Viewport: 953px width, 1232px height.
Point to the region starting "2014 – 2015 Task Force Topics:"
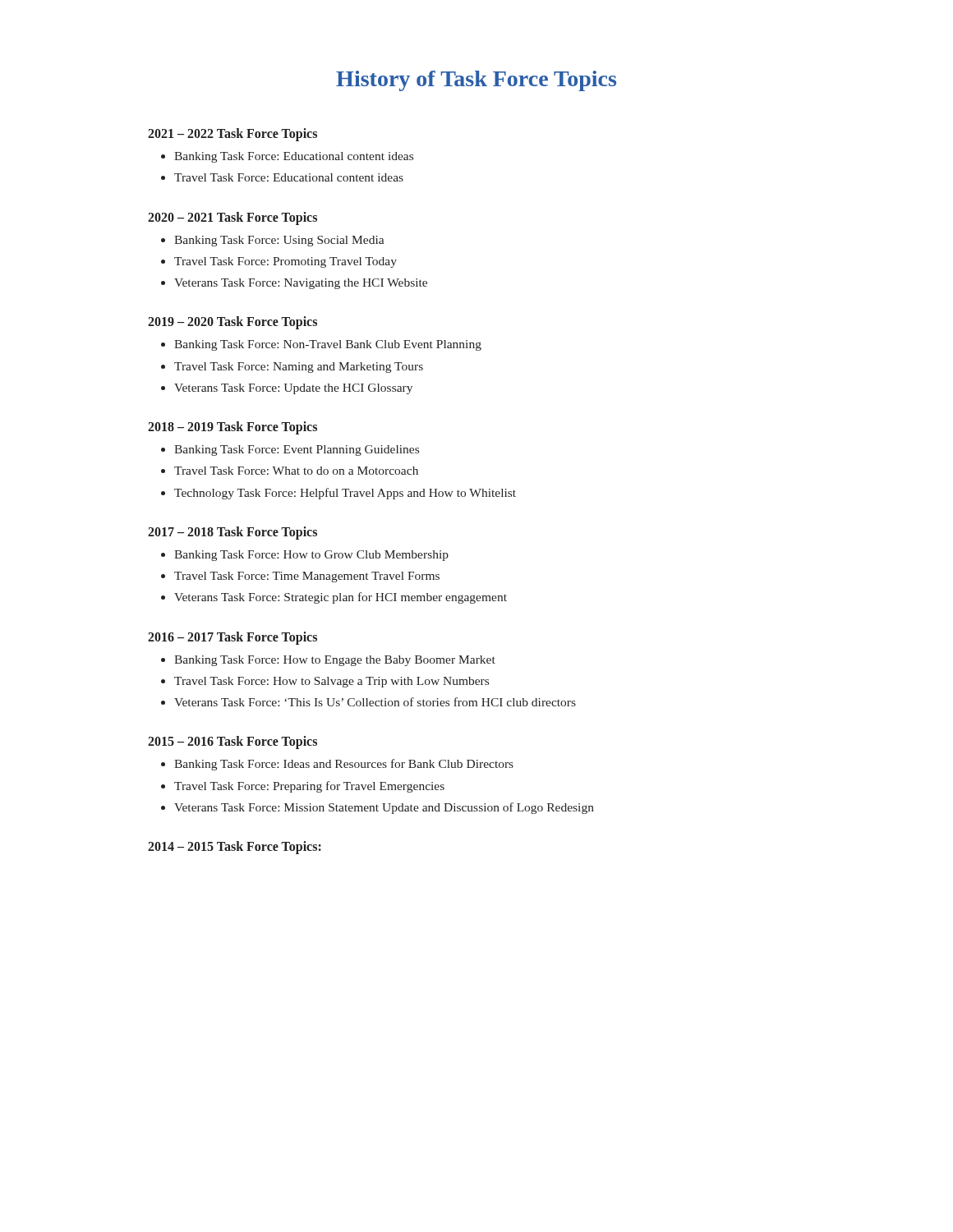click(x=235, y=848)
